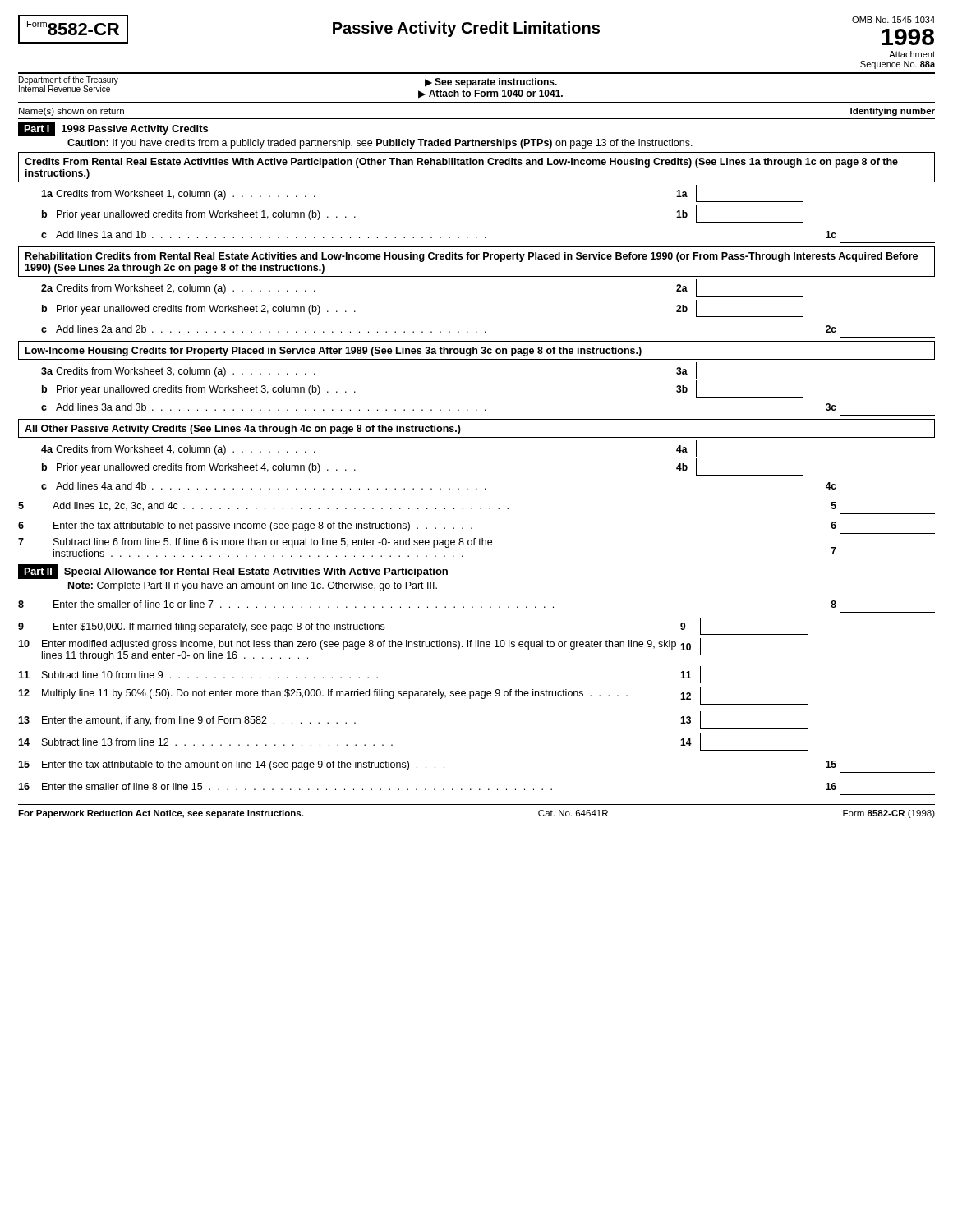This screenshot has width=953, height=1232.
Task: Click the passage that begins "Credits From Rental Real Estate Activities With Active"
Action: point(461,168)
